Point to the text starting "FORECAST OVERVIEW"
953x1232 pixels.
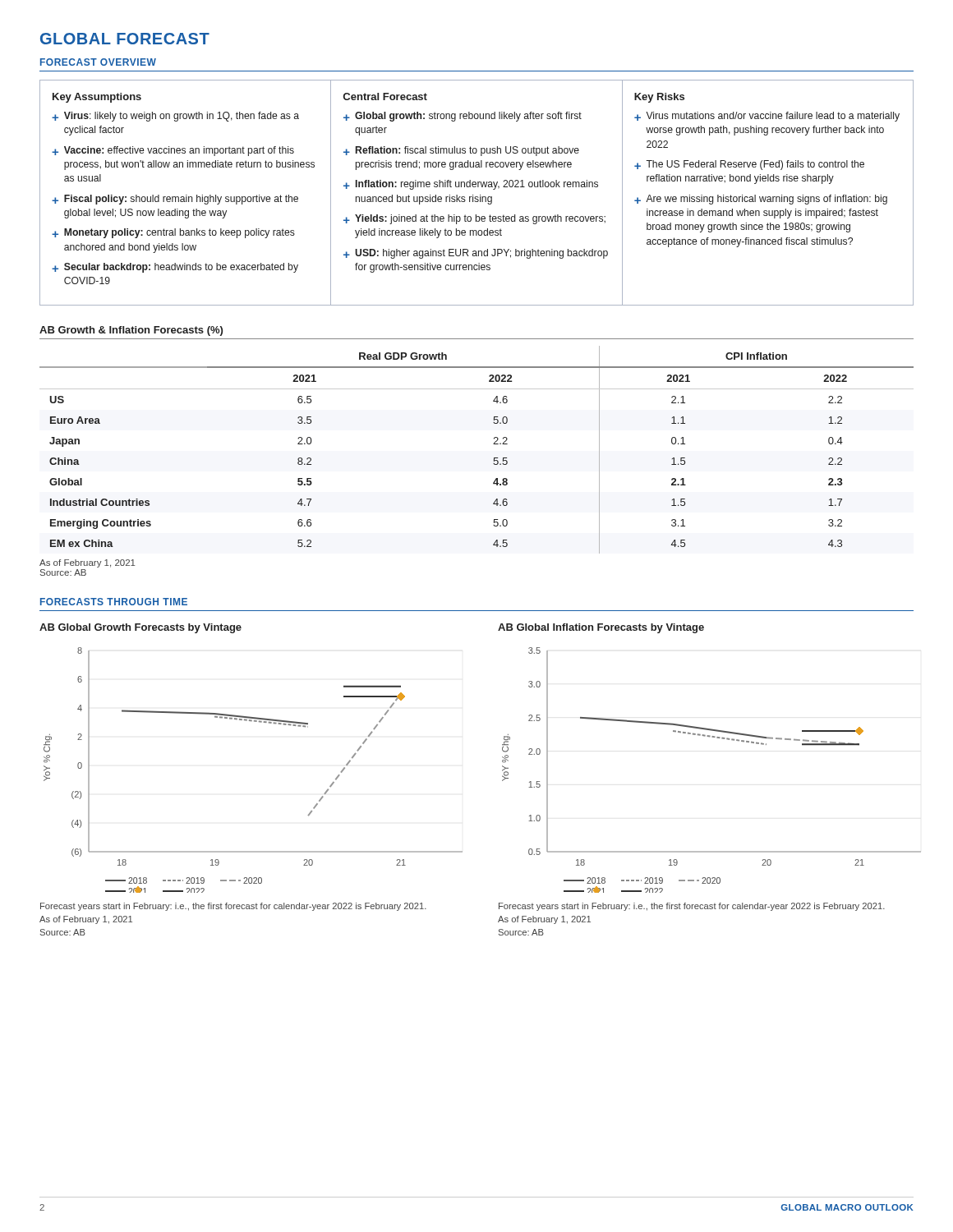(476, 64)
